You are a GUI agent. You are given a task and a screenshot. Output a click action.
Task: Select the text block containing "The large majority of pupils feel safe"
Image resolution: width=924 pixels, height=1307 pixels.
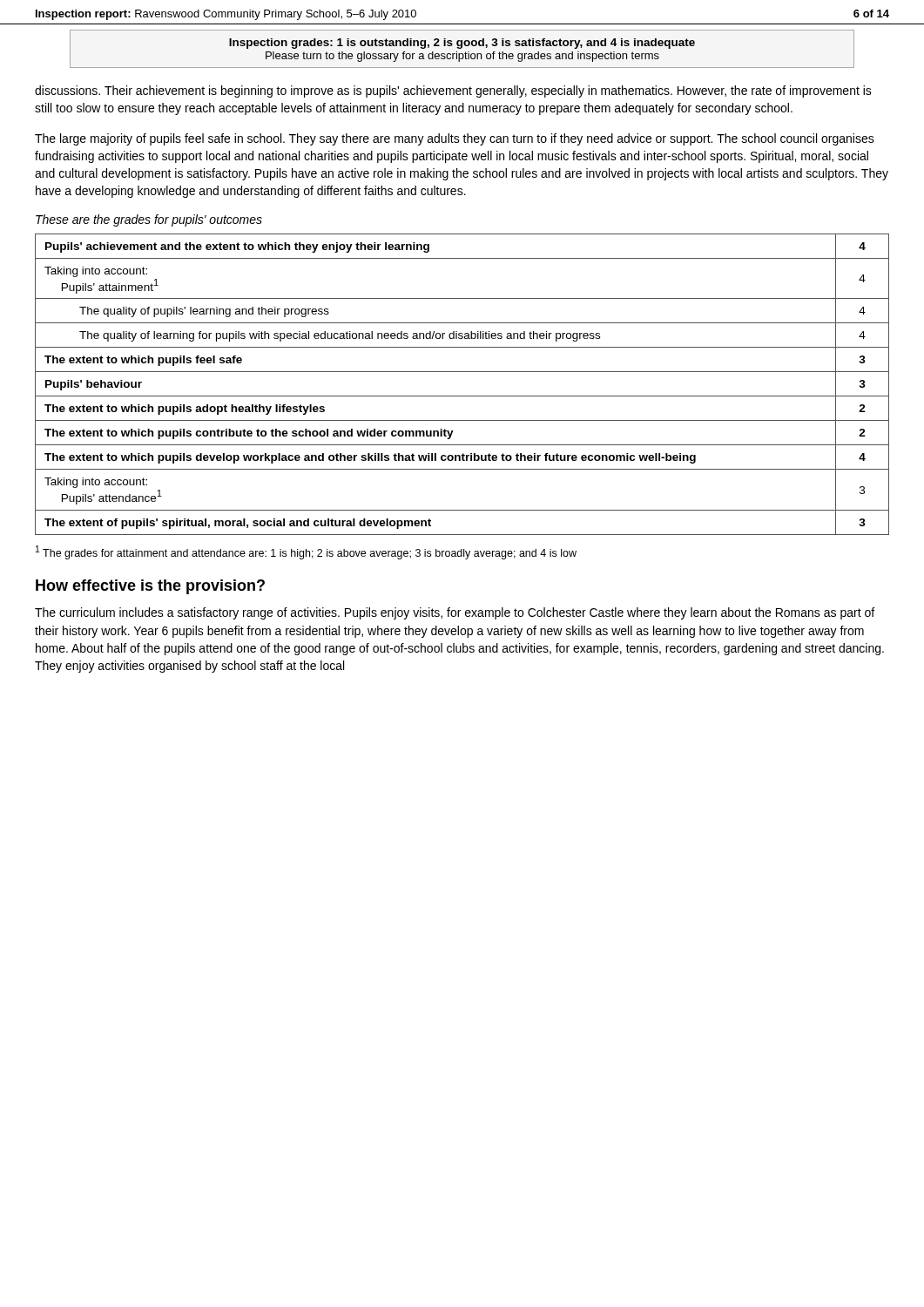(462, 165)
